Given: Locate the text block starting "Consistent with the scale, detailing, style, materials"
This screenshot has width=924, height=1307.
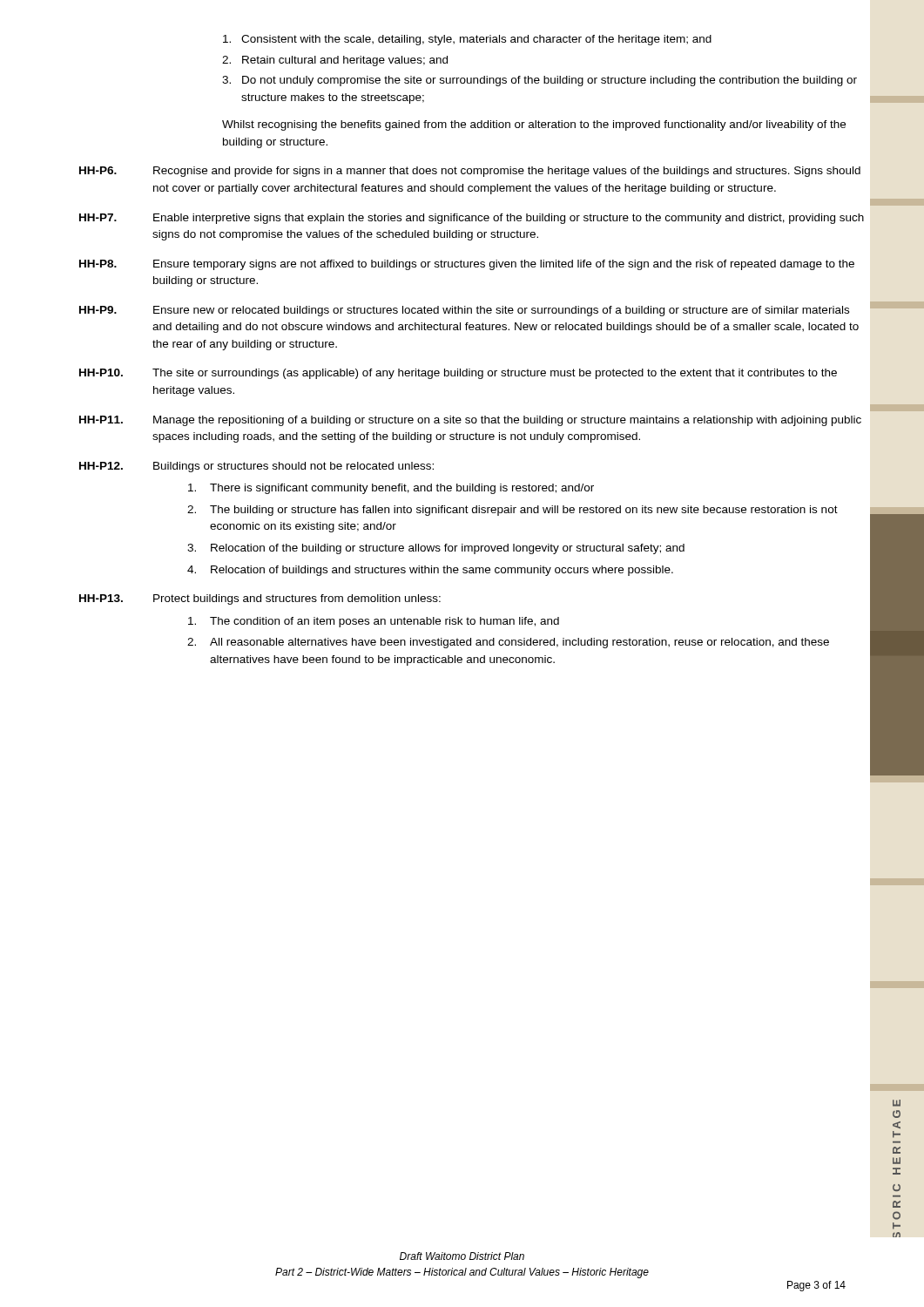Looking at the screenshot, I should tap(467, 39).
